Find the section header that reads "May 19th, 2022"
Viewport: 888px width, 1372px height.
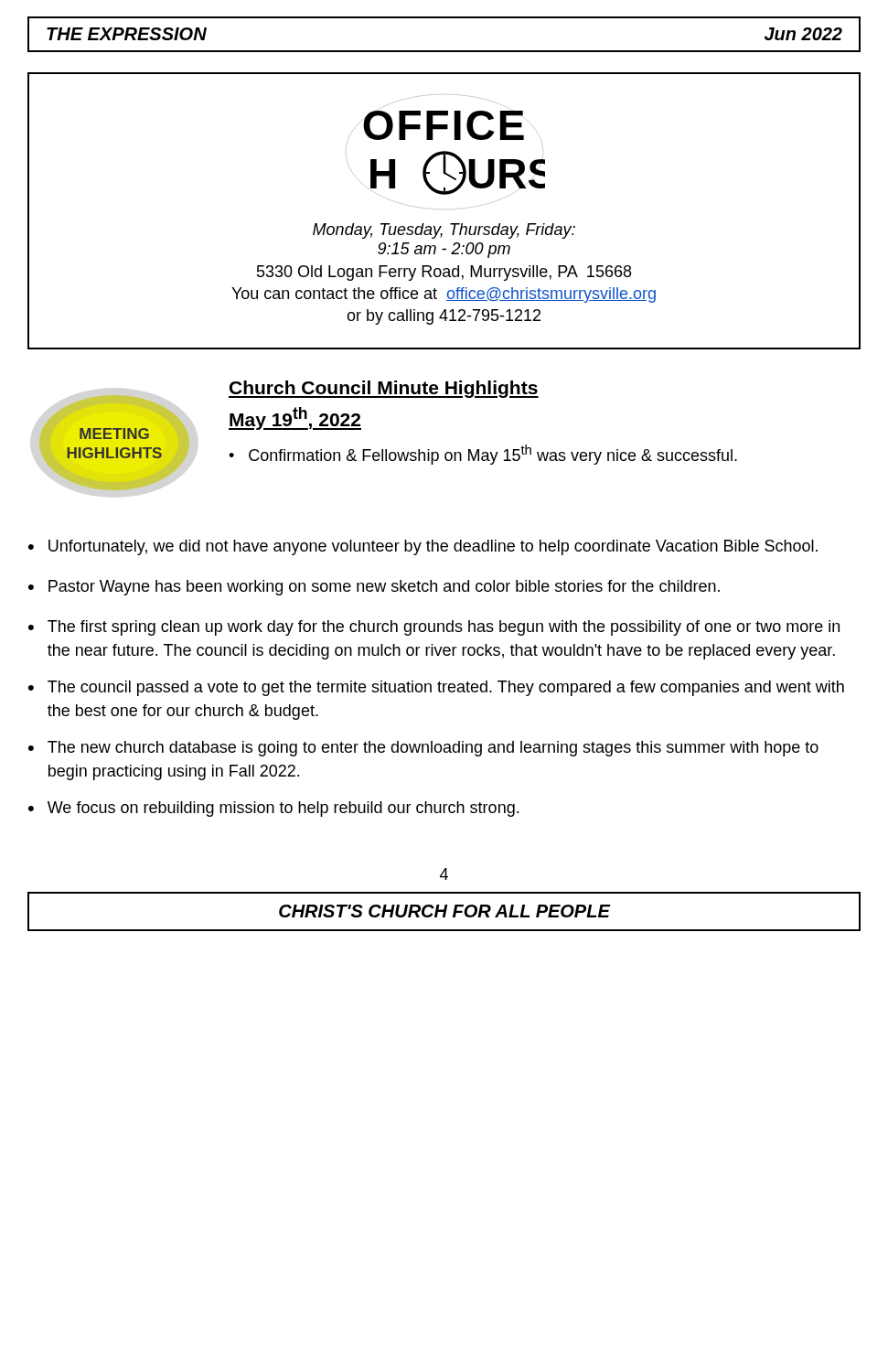point(295,417)
